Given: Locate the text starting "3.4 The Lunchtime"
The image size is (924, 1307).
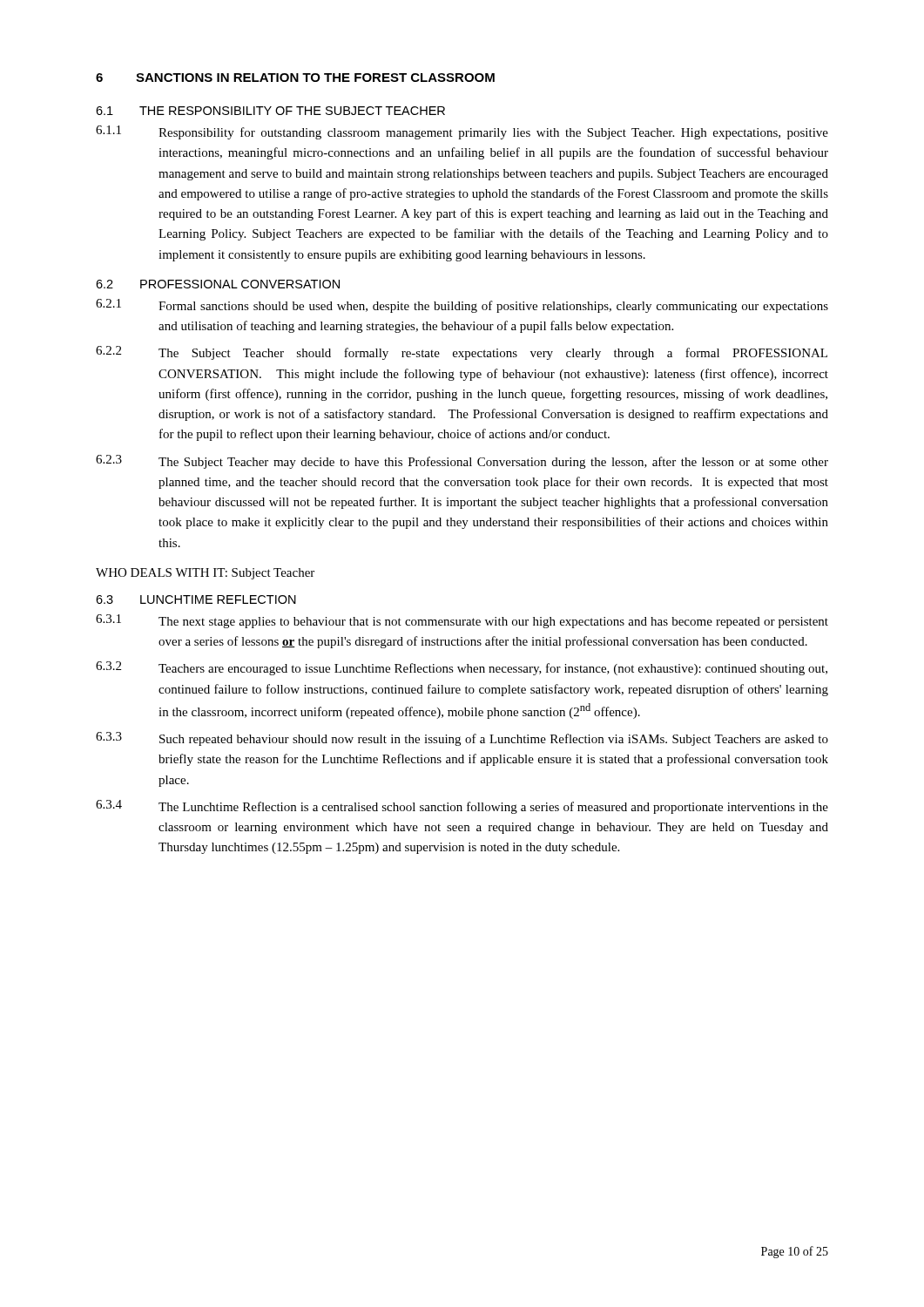Looking at the screenshot, I should [x=462, y=827].
